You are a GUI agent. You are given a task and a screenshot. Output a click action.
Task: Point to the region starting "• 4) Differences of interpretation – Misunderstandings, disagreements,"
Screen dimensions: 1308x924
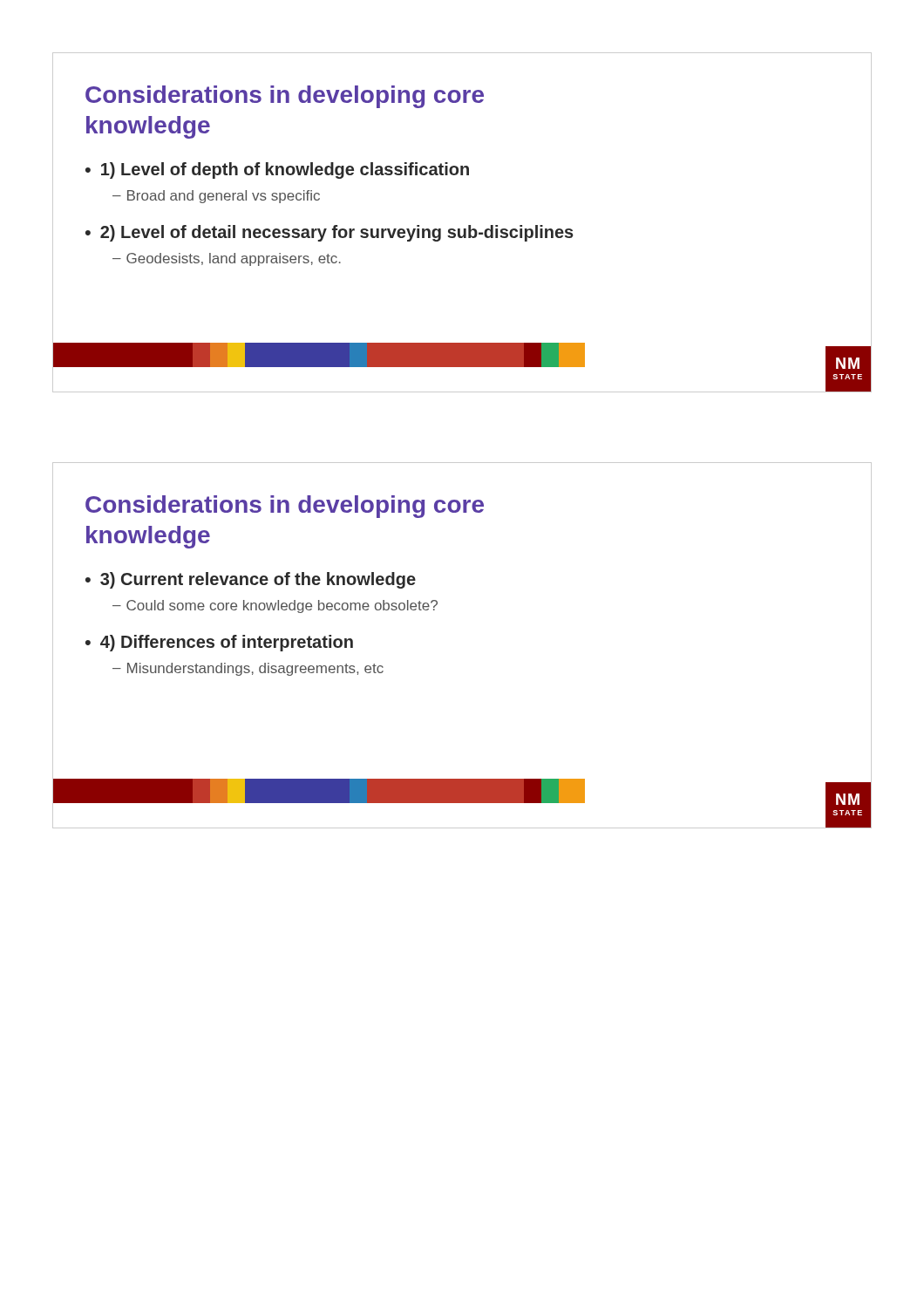tap(219, 643)
